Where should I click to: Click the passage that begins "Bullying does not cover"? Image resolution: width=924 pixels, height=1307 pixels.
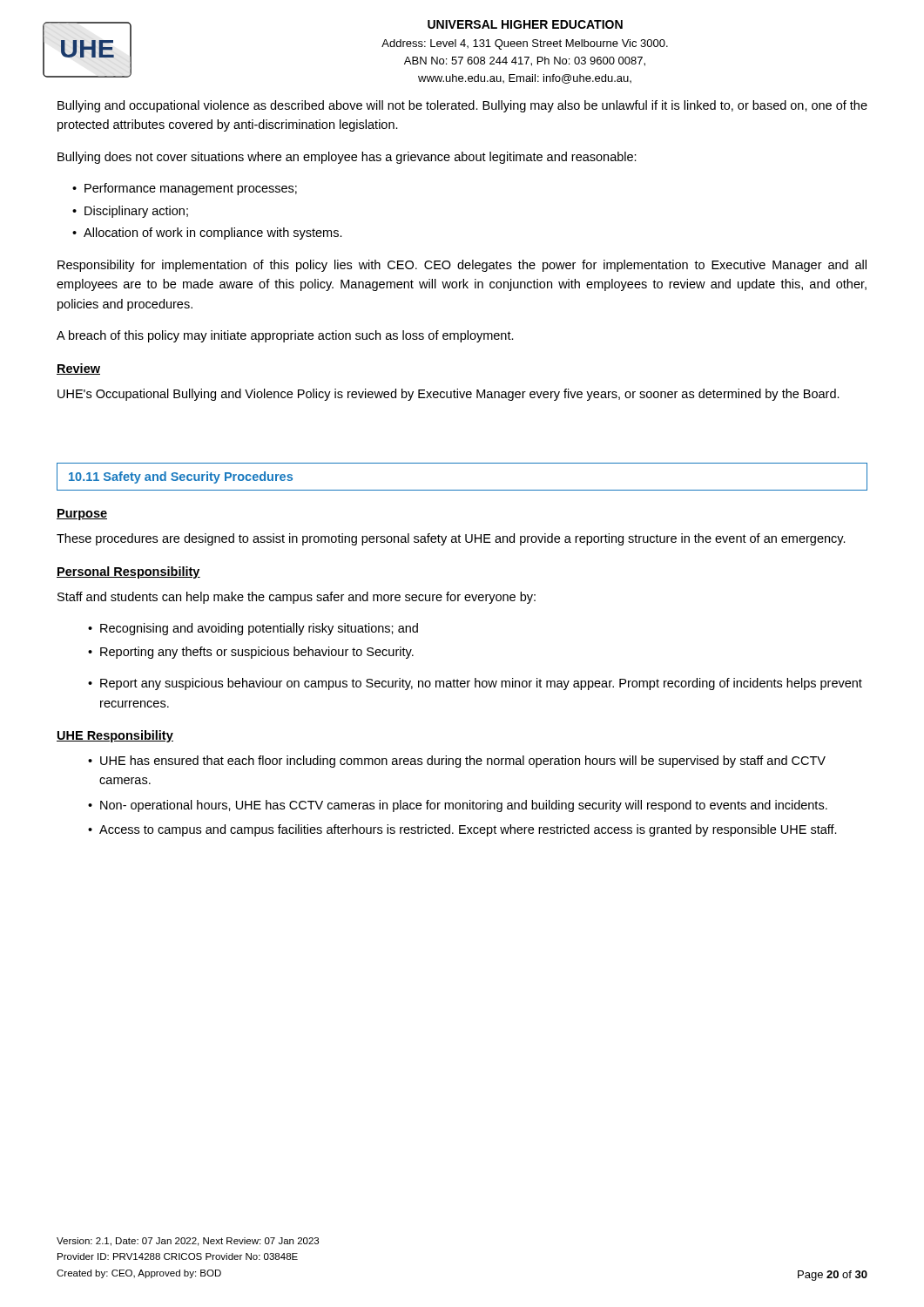tap(462, 157)
